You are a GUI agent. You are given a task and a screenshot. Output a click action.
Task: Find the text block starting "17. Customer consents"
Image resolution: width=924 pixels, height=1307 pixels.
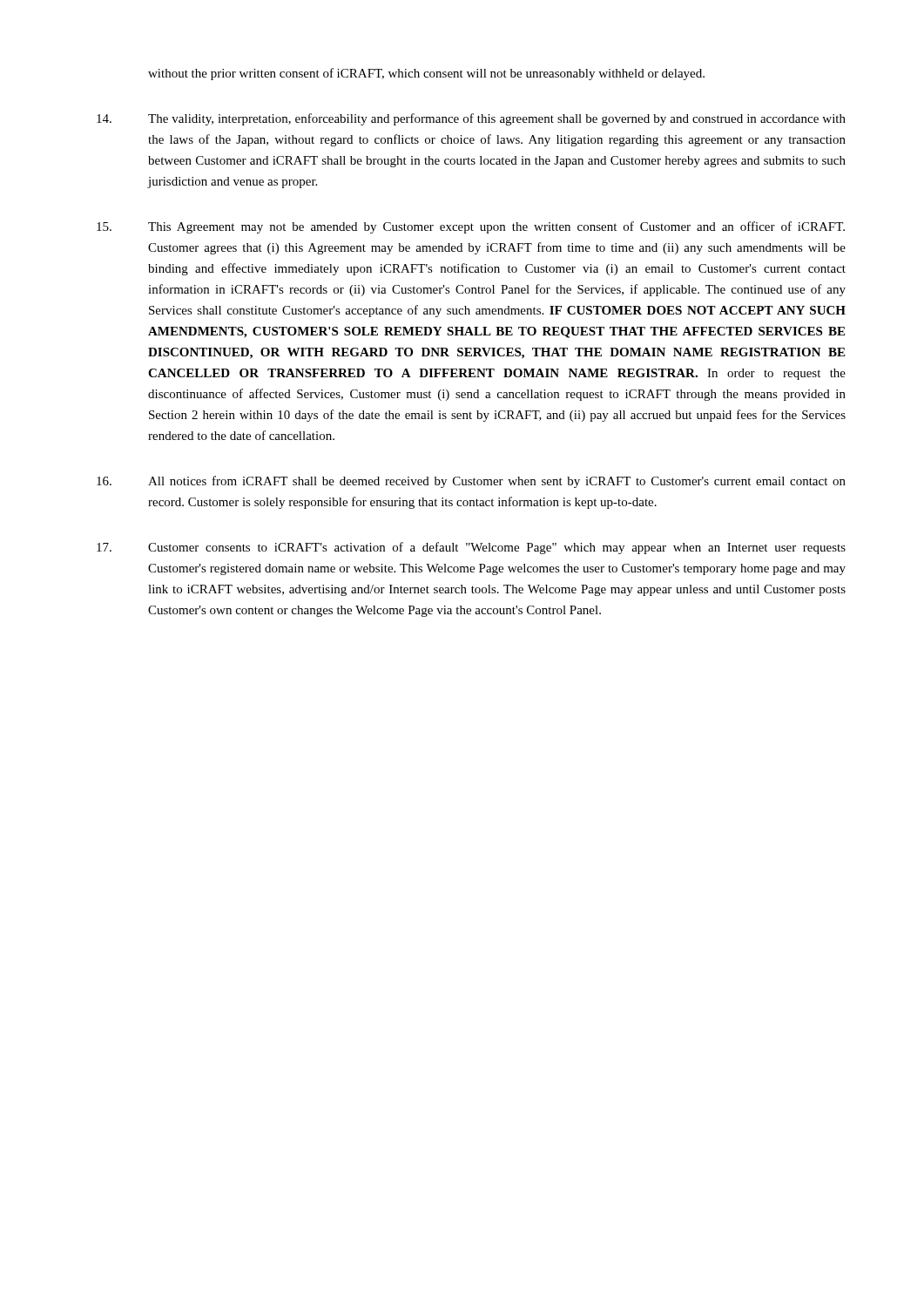(x=471, y=579)
